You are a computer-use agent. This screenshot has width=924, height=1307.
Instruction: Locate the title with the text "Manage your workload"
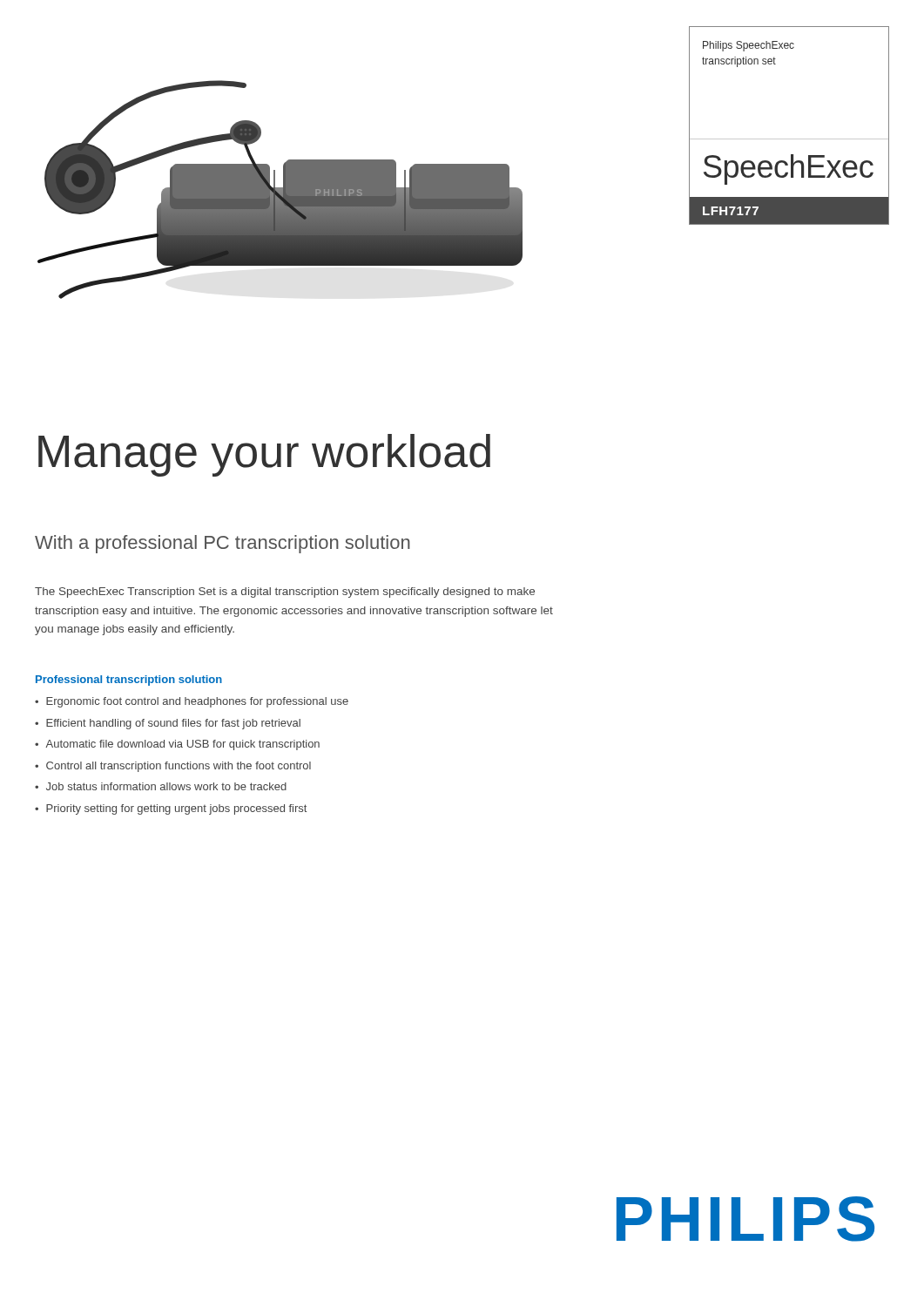point(340,452)
